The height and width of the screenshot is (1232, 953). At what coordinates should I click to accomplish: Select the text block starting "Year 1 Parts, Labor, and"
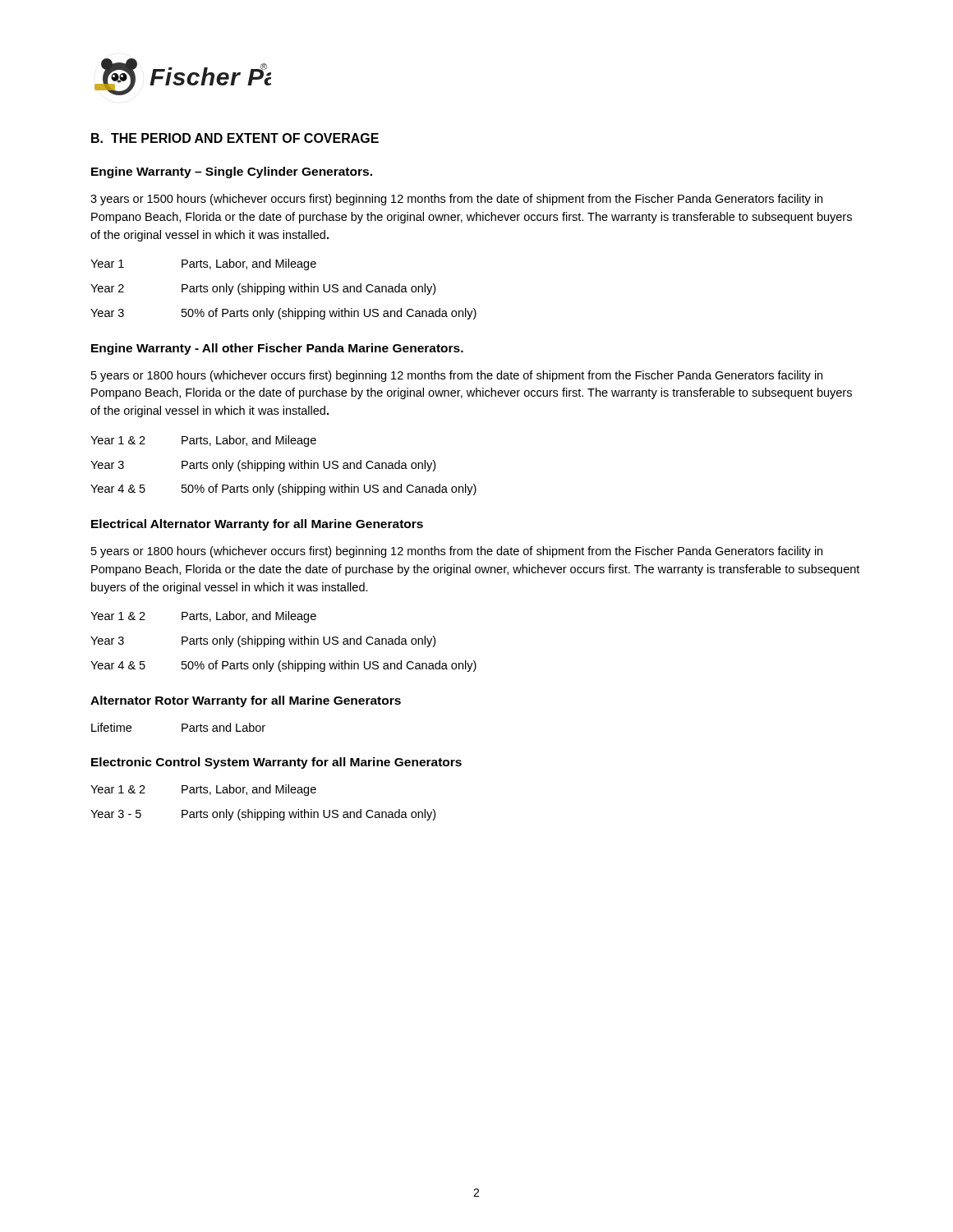pyautogui.click(x=203, y=264)
